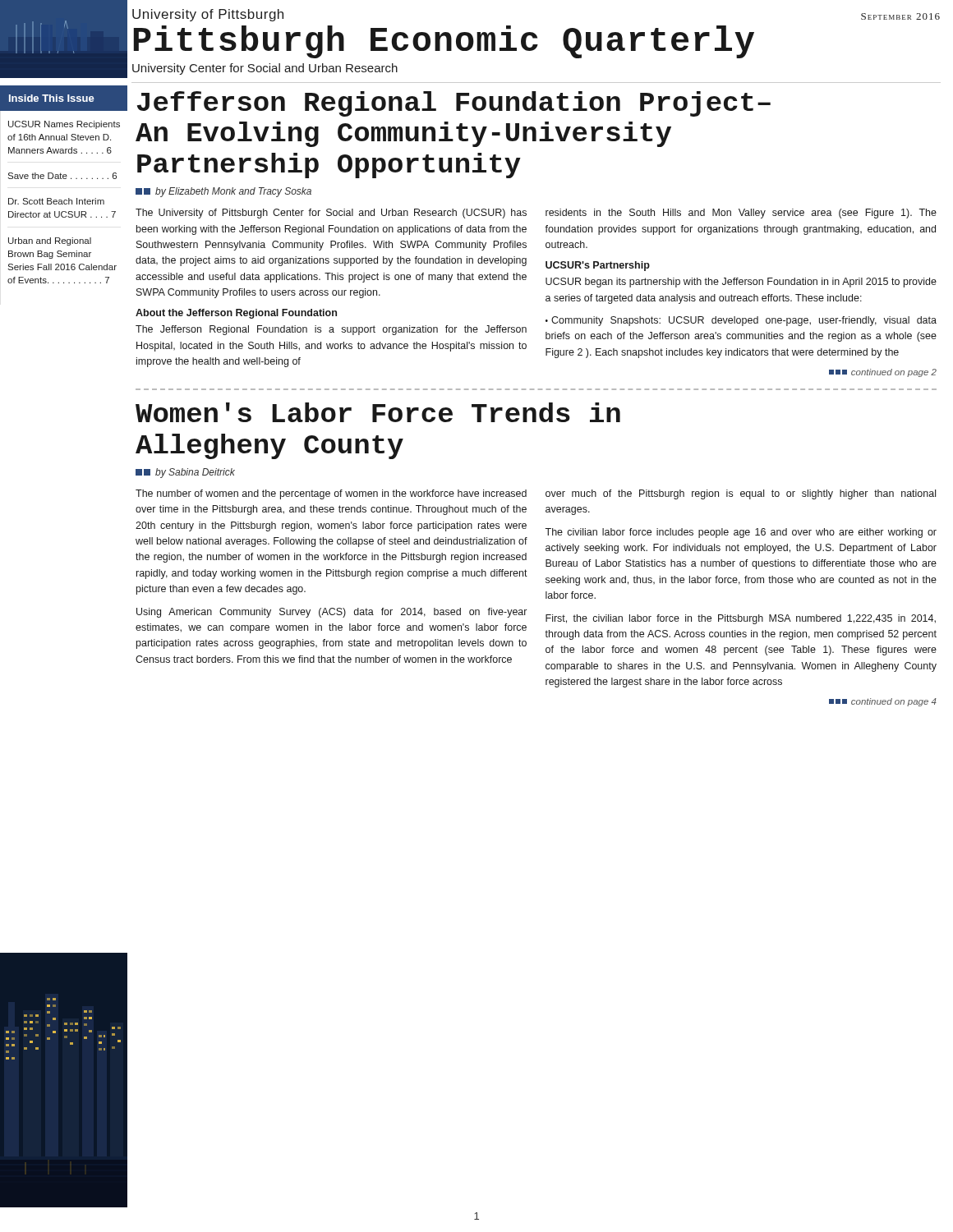
Task: Locate the block of text that opens with "residents in the South Hills and Mon"
Action: pyautogui.click(x=741, y=229)
